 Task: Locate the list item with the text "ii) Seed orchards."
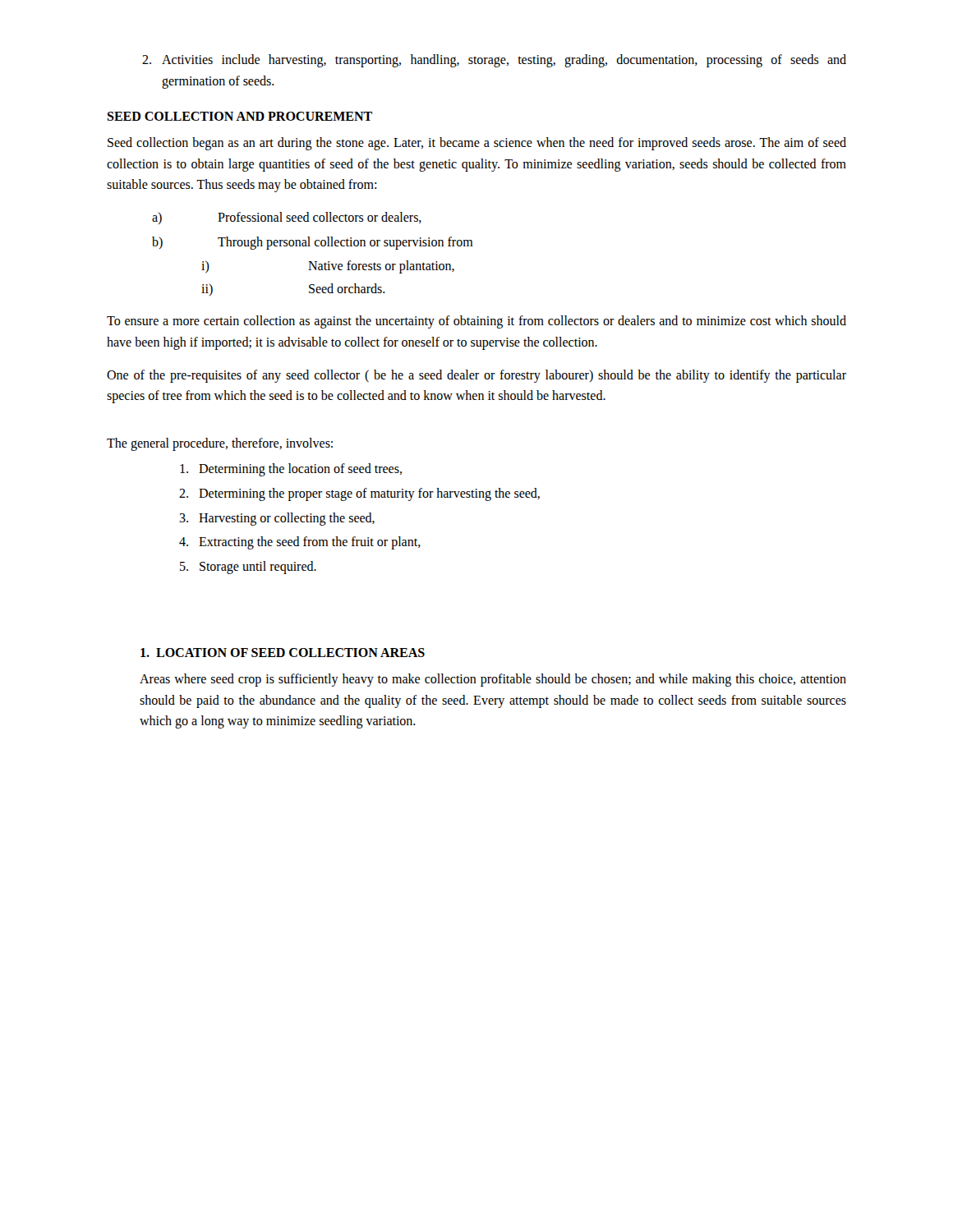(x=207, y=290)
